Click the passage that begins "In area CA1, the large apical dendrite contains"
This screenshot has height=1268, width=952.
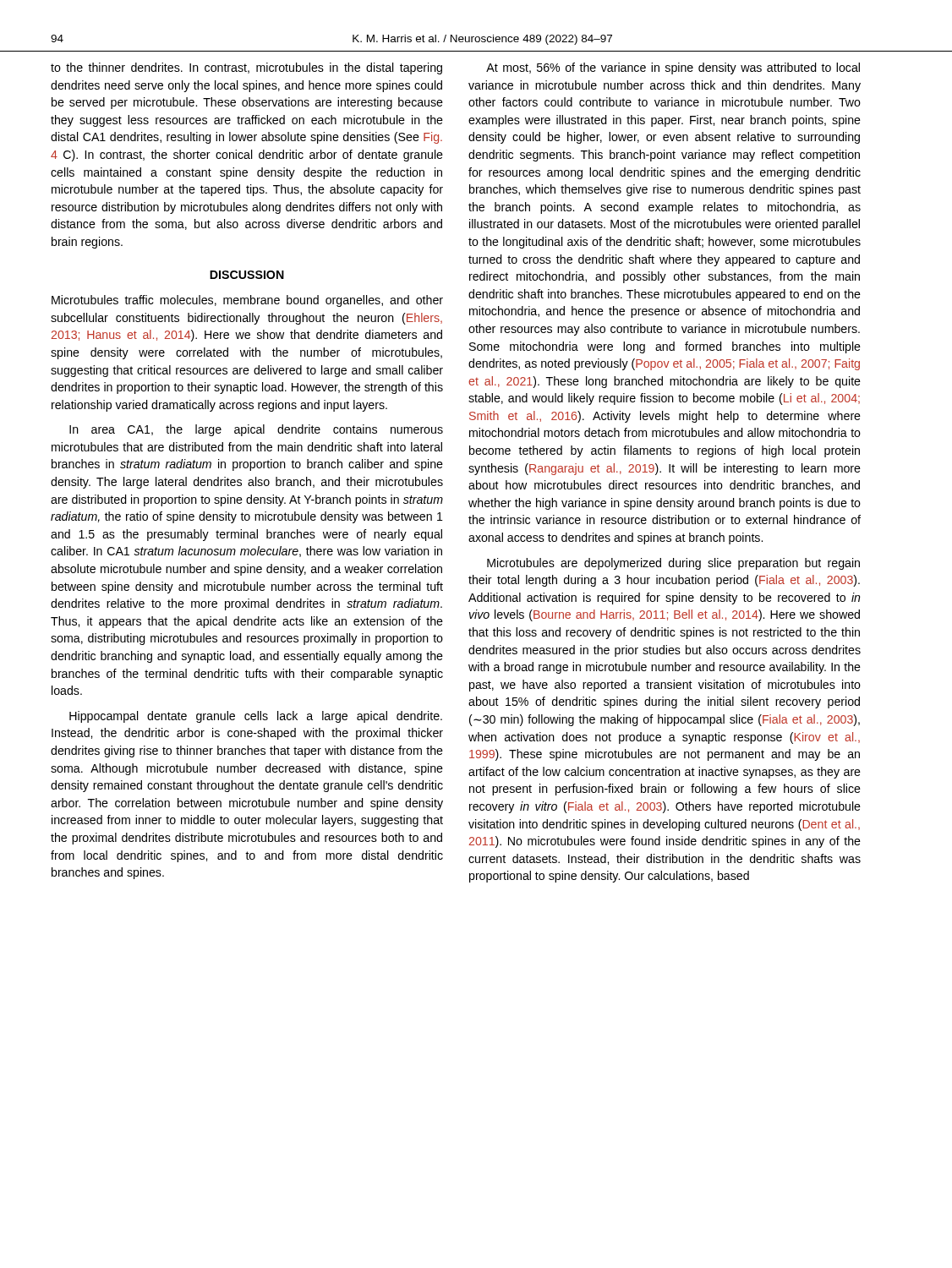(247, 561)
